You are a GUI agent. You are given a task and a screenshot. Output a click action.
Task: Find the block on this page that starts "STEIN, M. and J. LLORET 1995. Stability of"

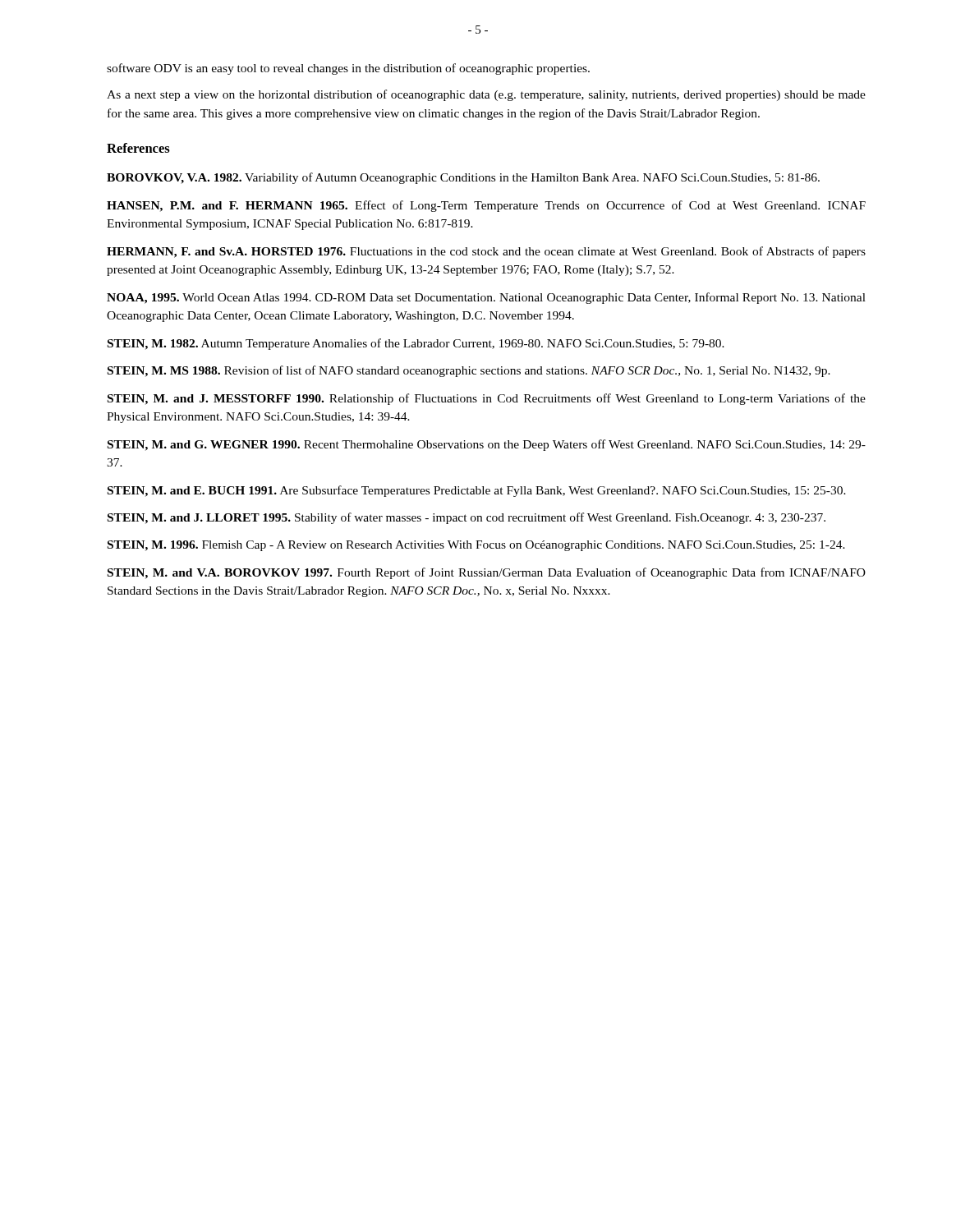click(x=467, y=517)
